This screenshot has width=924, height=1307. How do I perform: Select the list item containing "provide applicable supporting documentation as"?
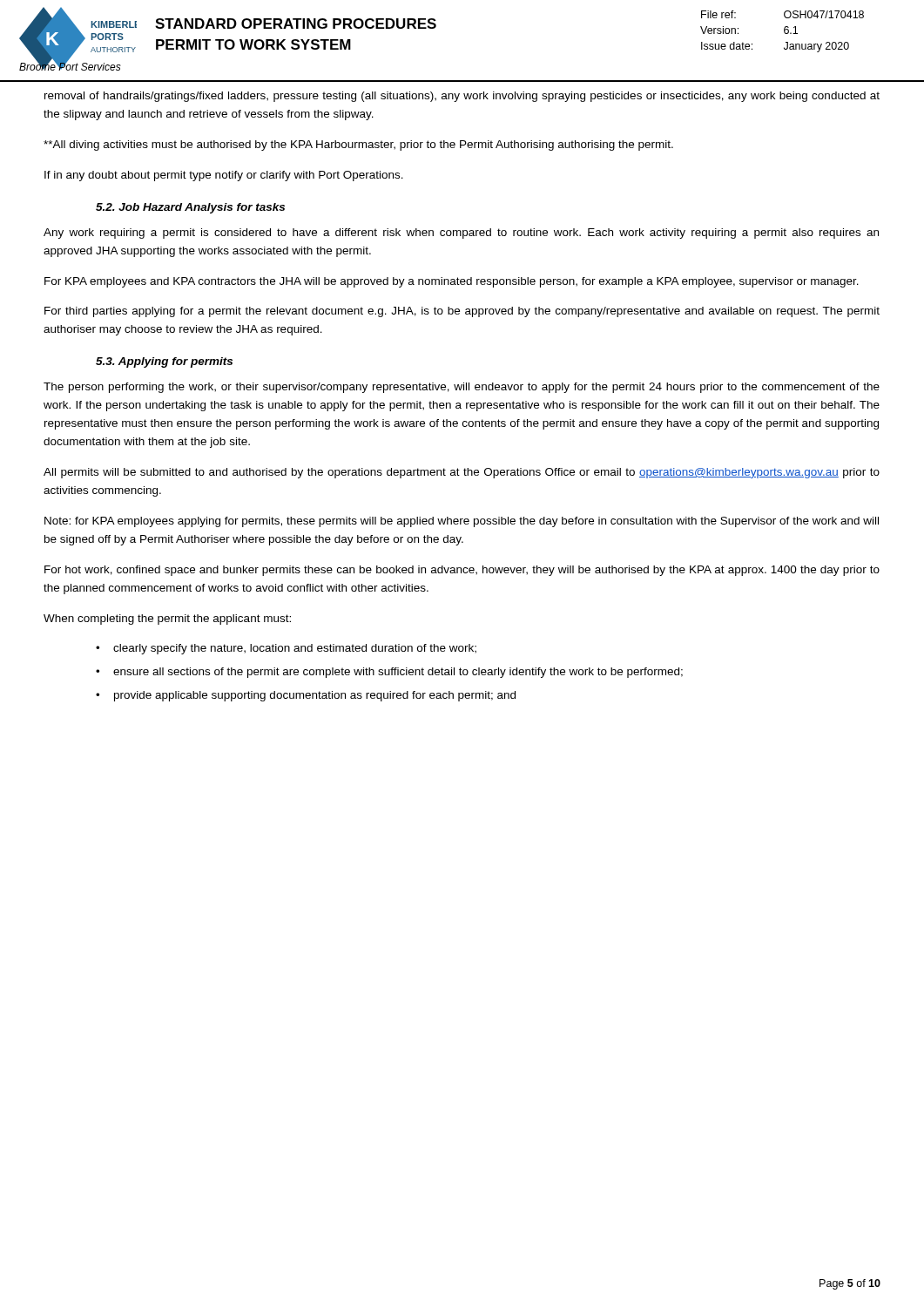pos(315,695)
